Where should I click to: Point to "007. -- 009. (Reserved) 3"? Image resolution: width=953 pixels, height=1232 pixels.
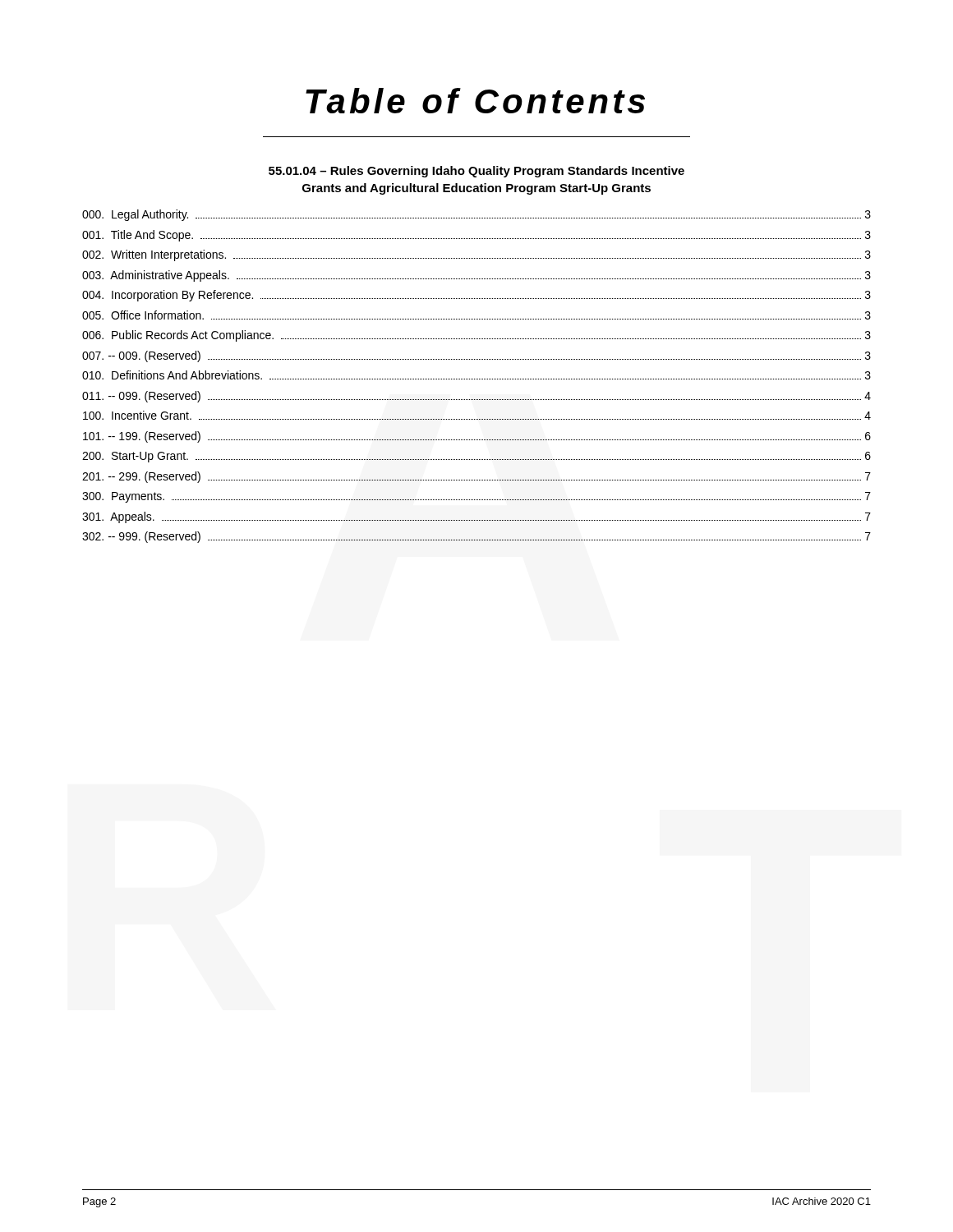pyautogui.click(x=476, y=355)
